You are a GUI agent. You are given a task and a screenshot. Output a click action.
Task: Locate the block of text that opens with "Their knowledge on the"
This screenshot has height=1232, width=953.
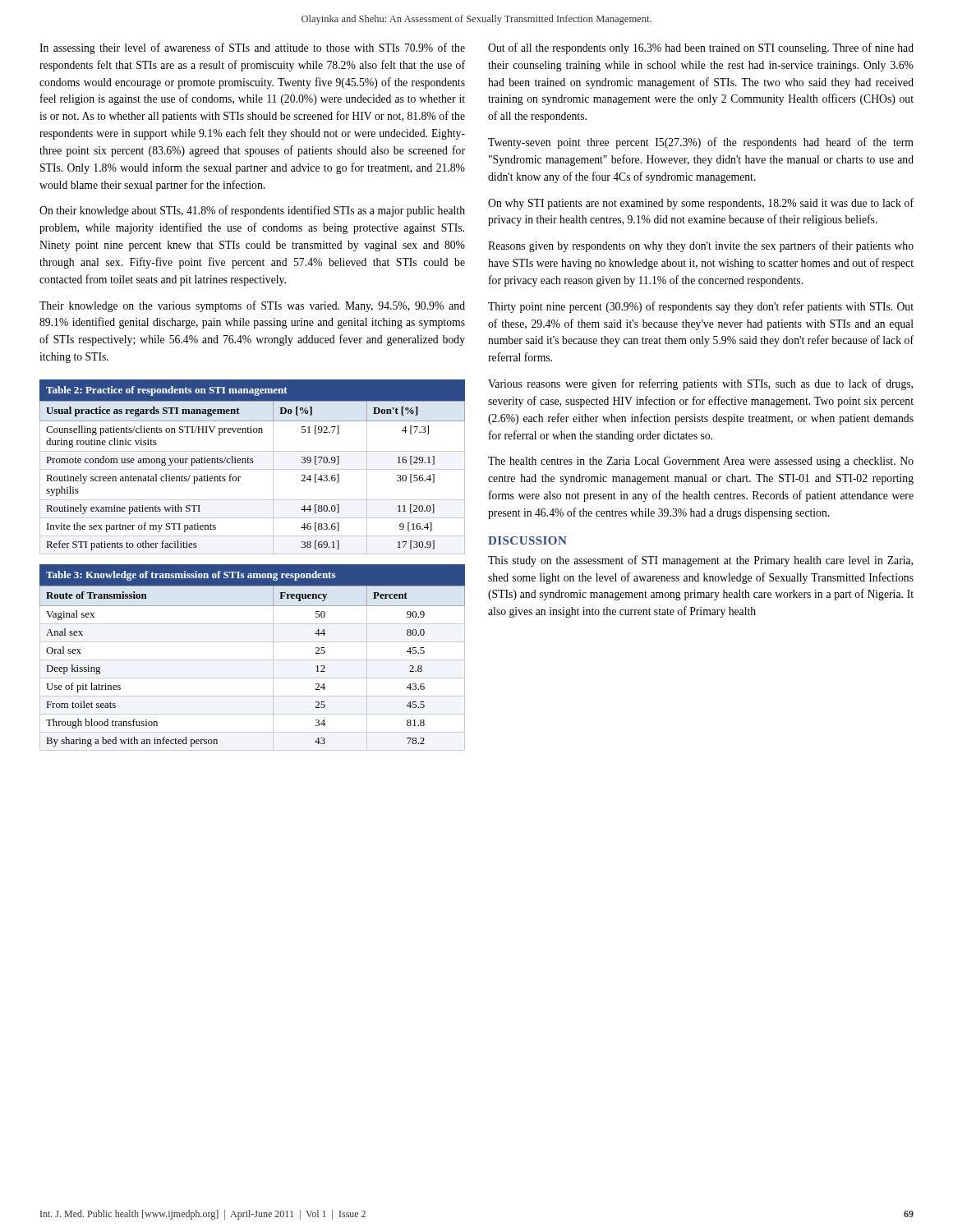[x=252, y=332]
